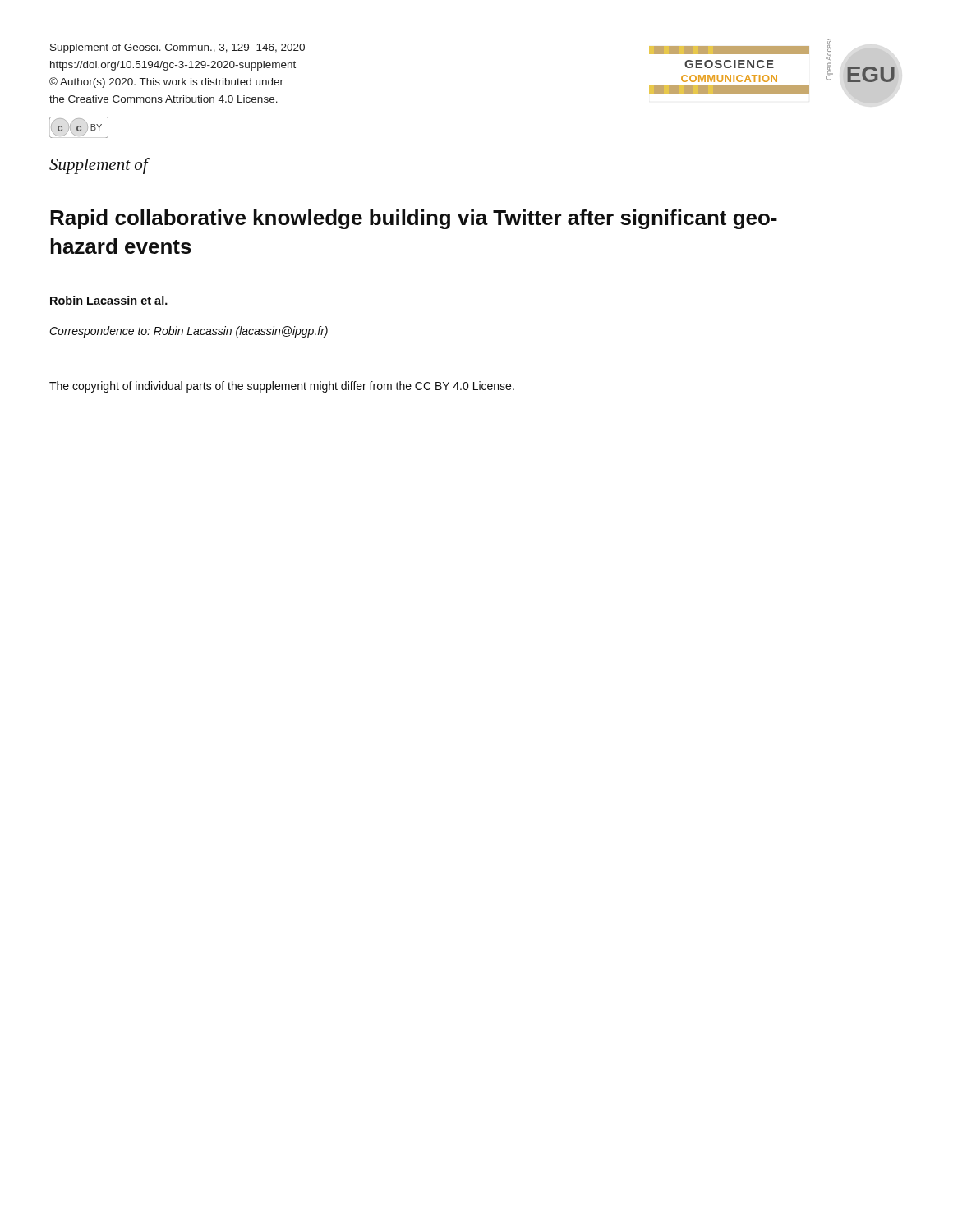
Task: Locate the text starting "Rapid collaborative knowledge"
Action: [x=413, y=232]
